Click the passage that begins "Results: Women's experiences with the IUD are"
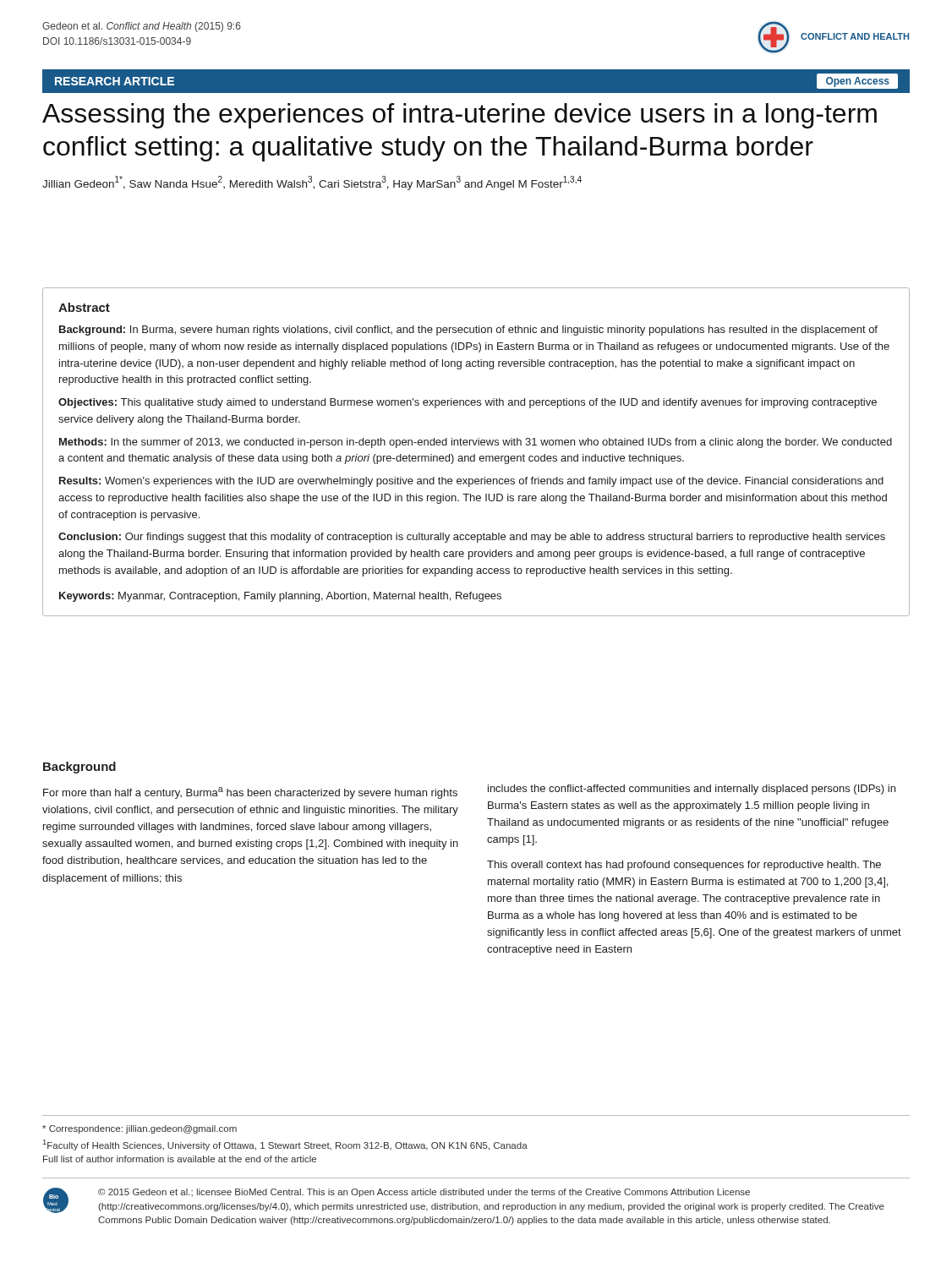 pos(473,497)
